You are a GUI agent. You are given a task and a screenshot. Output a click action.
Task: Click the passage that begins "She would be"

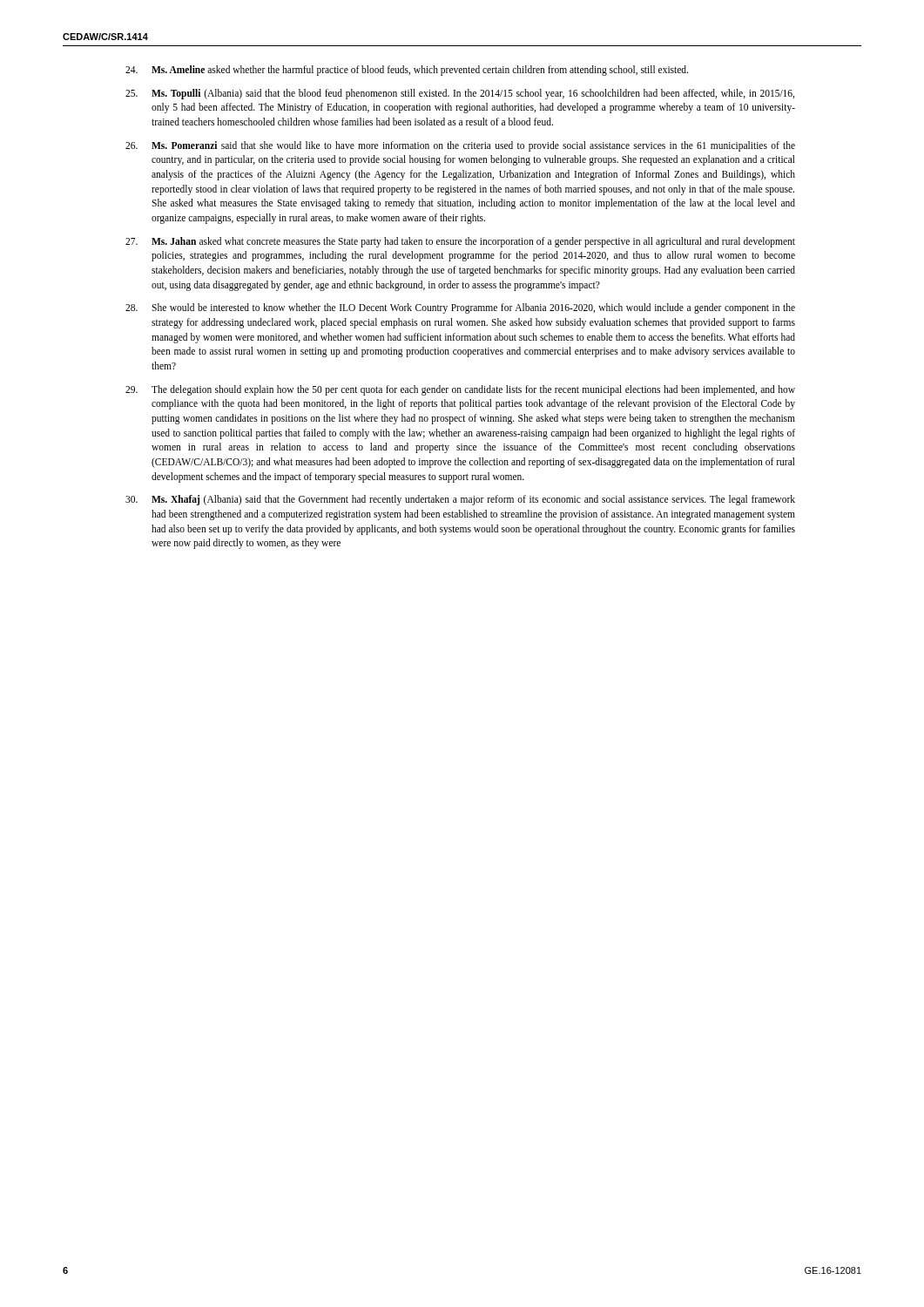pos(460,337)
